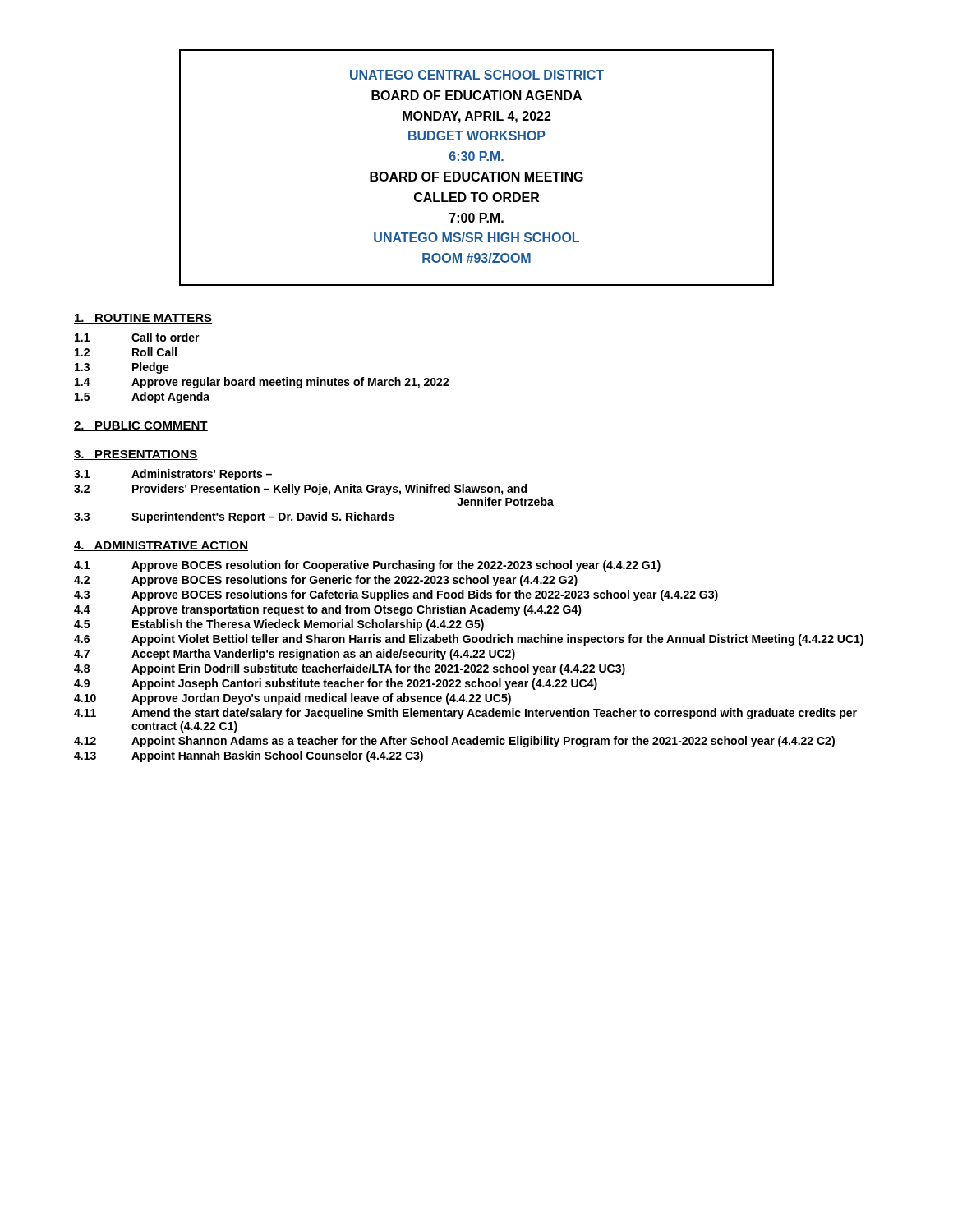Image resolution: width=953 pixels, height=1232 pixels.
Task: Where is the passage that starts "3.3 Superintendent's Report – Dr."?
Action: pyautogui.click(x=476, y=517)
